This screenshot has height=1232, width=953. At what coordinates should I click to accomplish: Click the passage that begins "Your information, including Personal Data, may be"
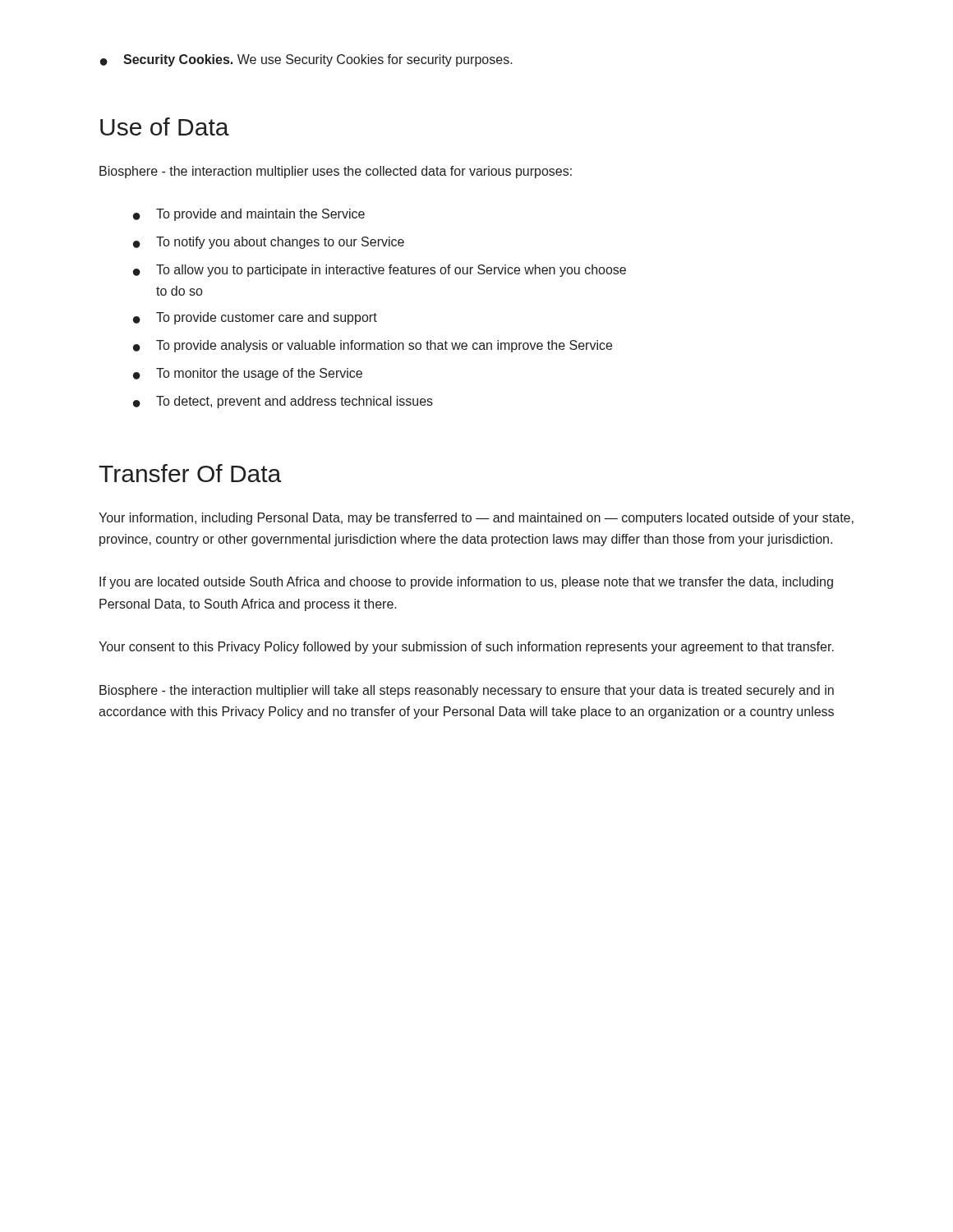pos(476,528)
